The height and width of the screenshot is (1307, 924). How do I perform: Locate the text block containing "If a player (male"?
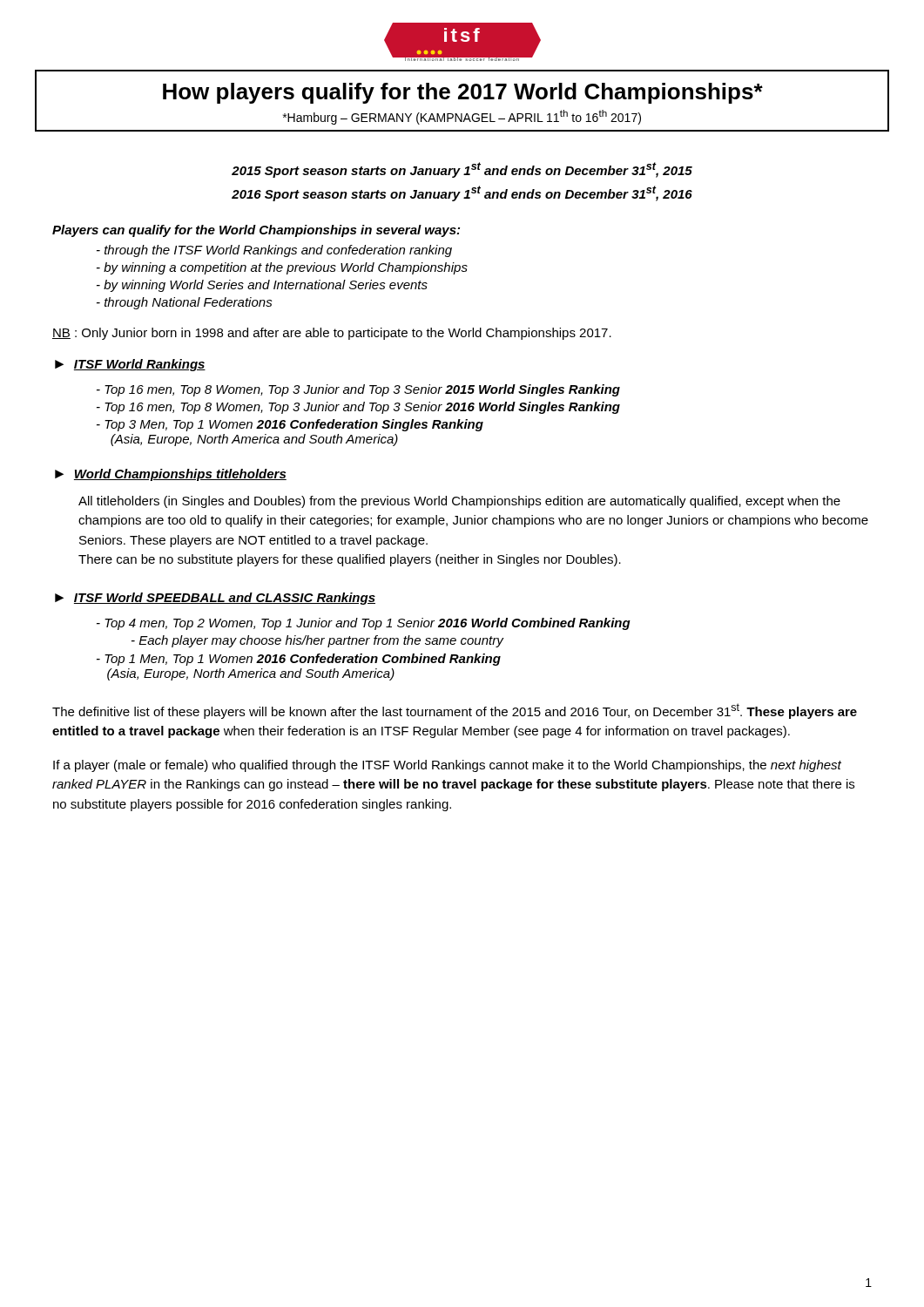click(454, 784)
